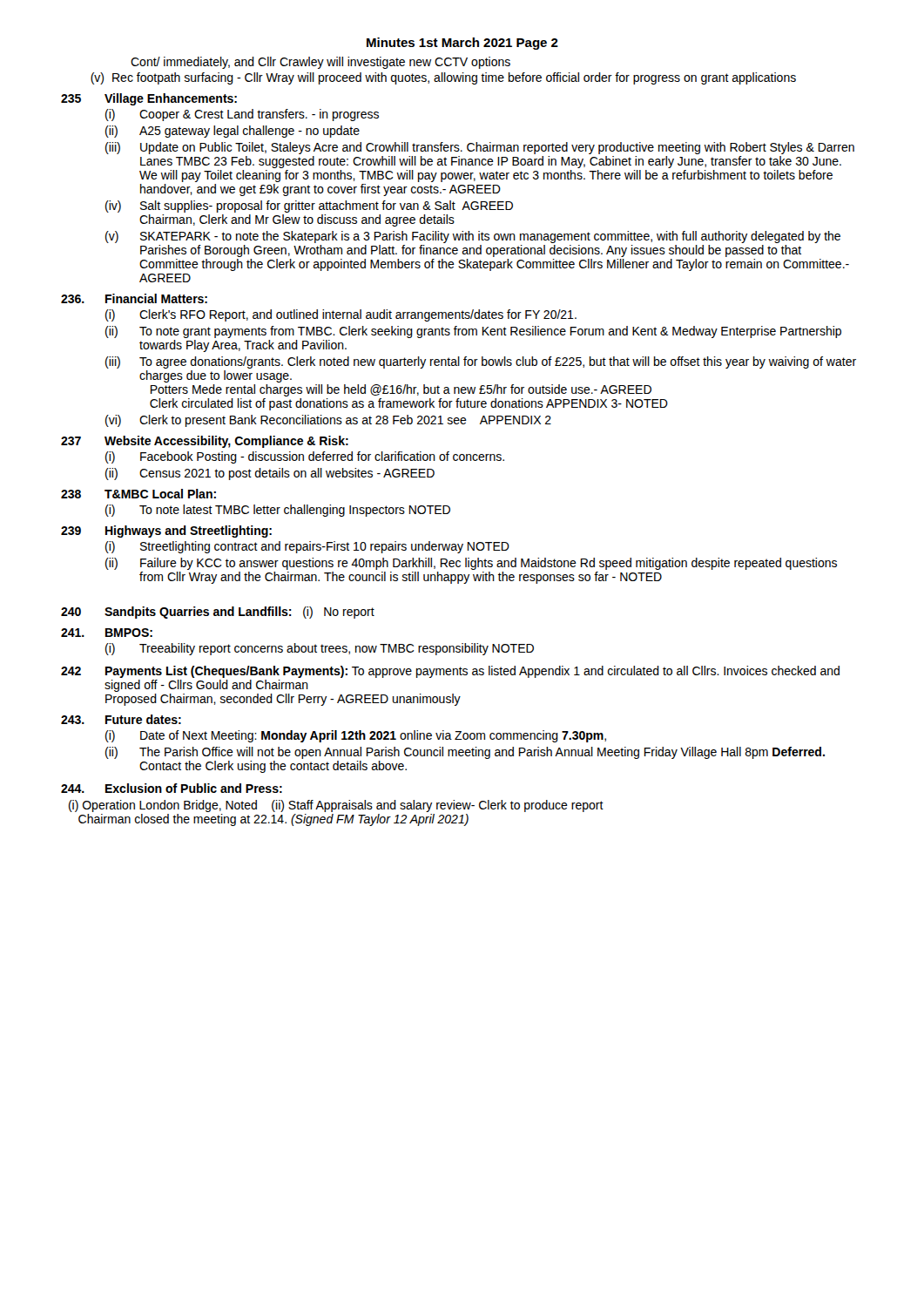Where is the passage that starts "(ii) A25 gateway legal challenge -"?
Image resolution: width=924 pixels, height=1307 pixels.
pos(232,131)
